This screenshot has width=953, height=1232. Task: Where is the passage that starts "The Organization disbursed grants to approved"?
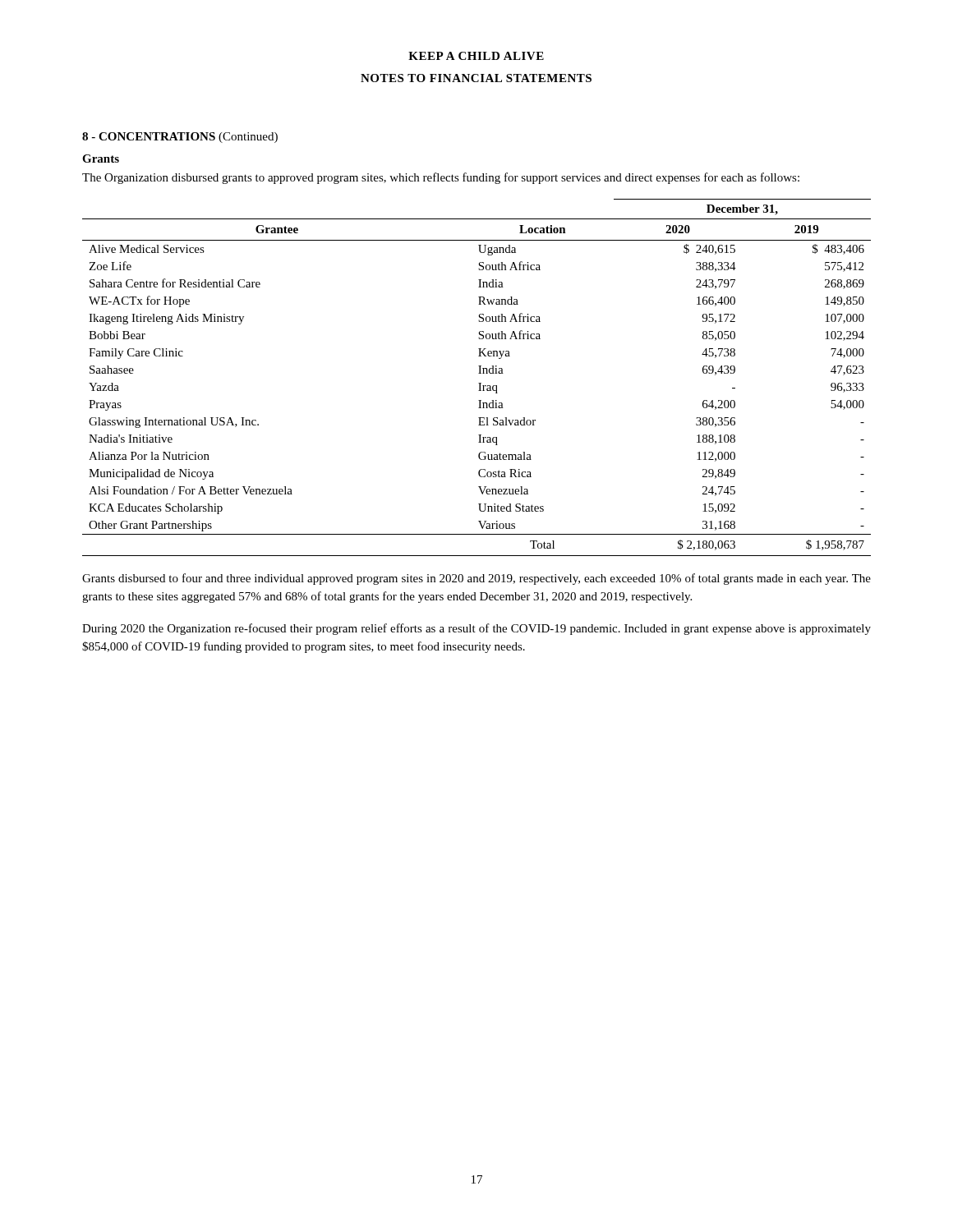441,177
